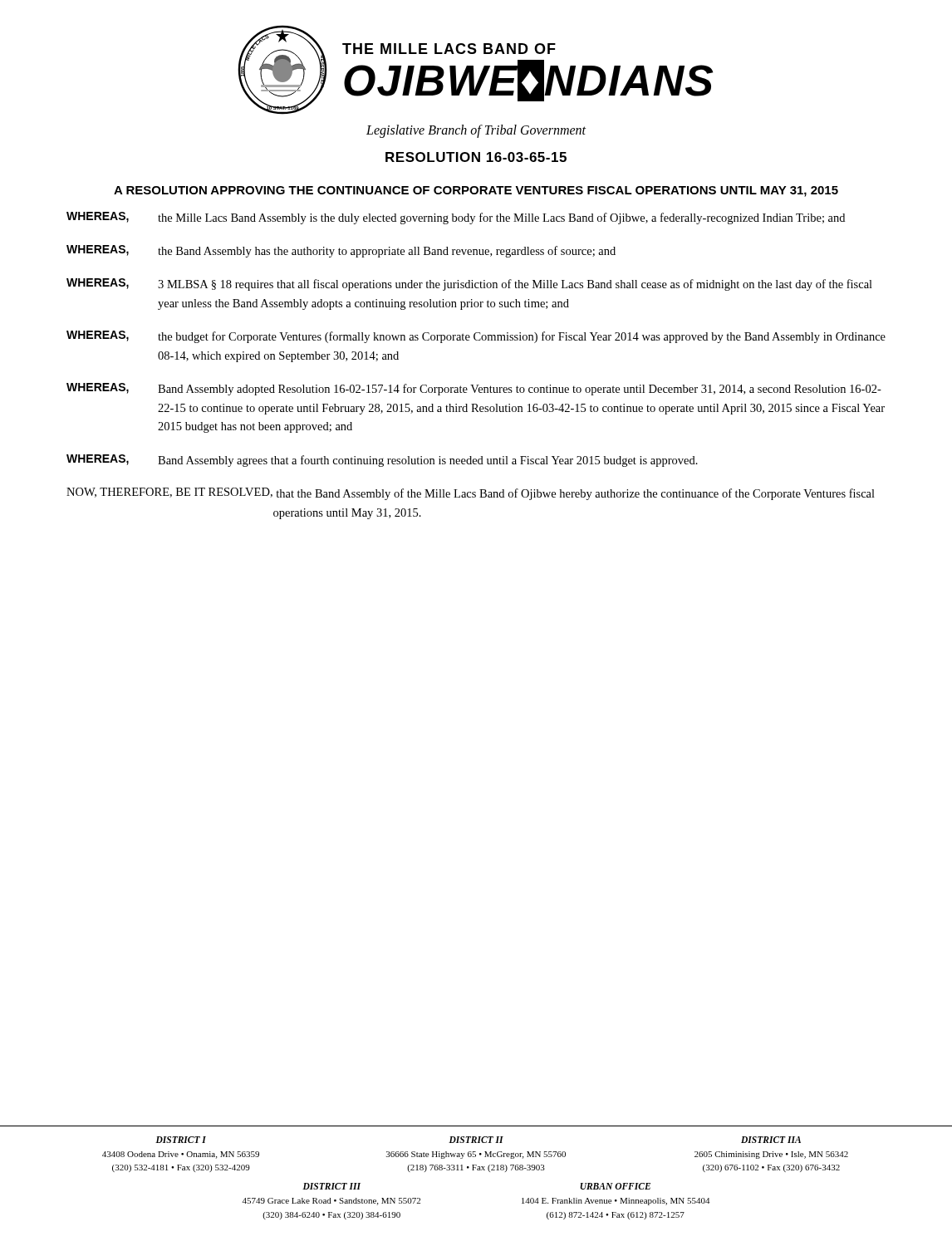Screen dimensions: 1246x952
Task: Click on the text starting "WHEREAS, the Mille Lacs Band Assembly is the"
Action: (456, 217)
